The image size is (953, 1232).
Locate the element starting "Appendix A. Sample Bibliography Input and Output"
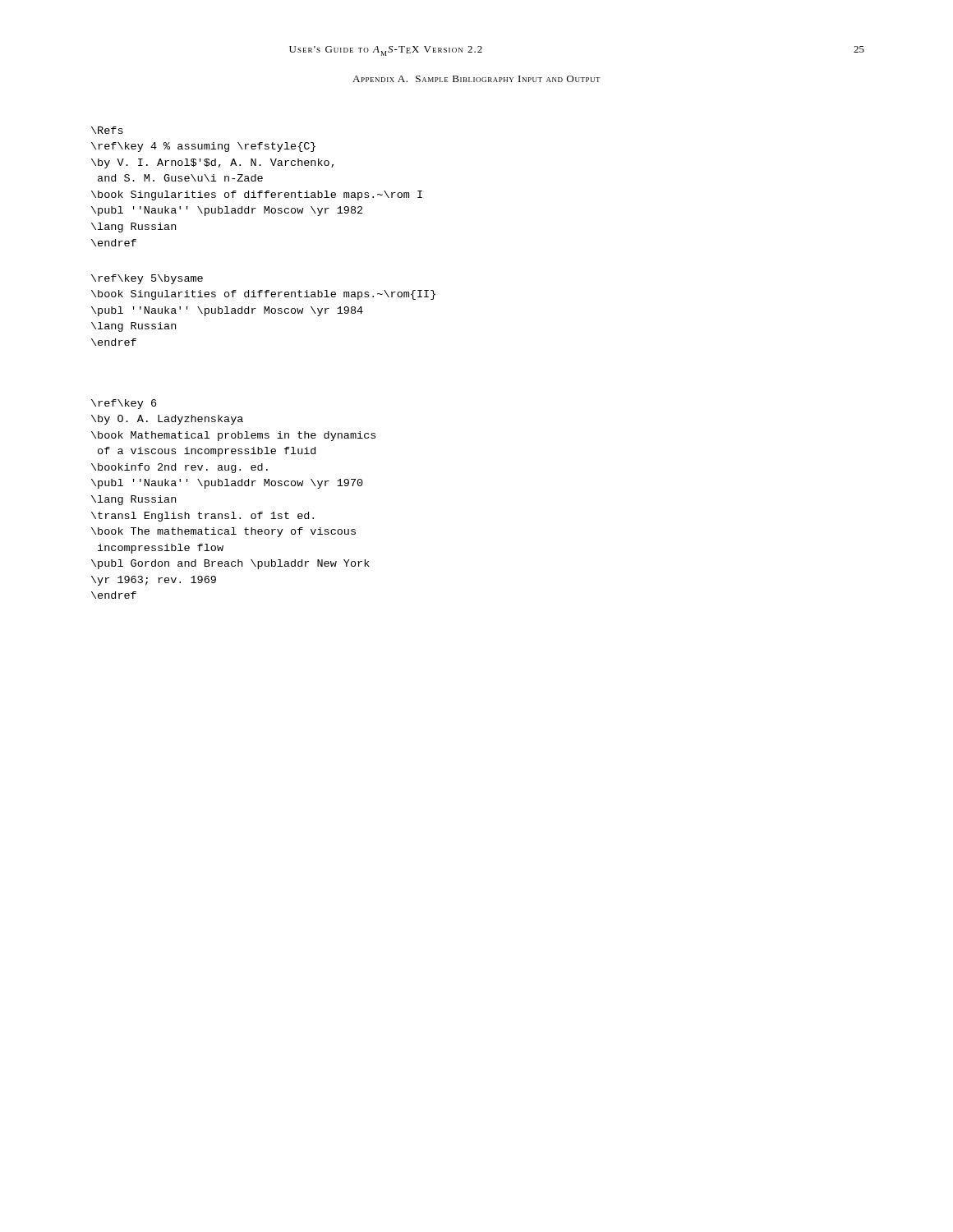coord(476,78)
